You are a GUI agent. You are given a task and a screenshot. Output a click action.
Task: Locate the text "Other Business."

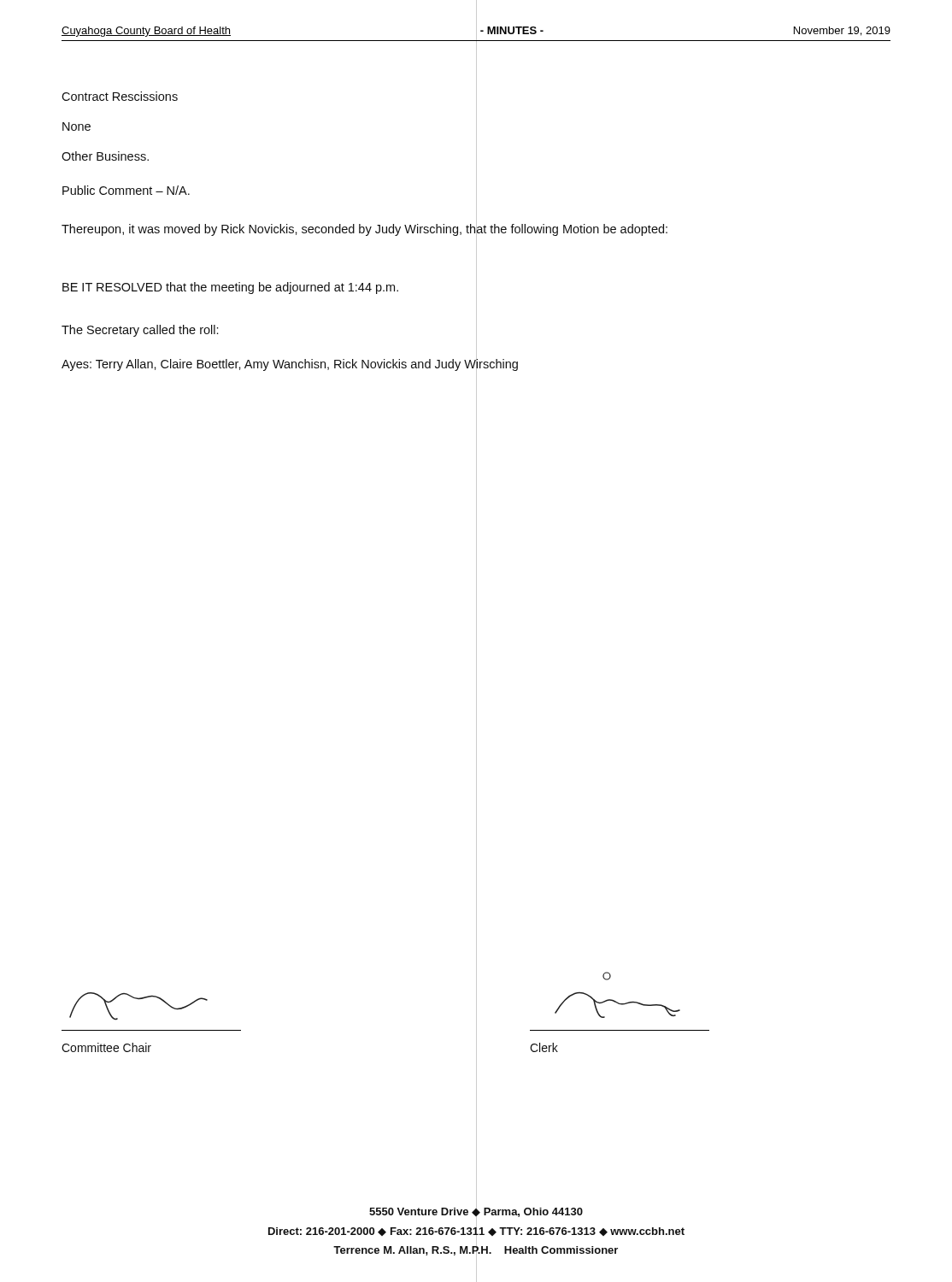coord(106,156)
